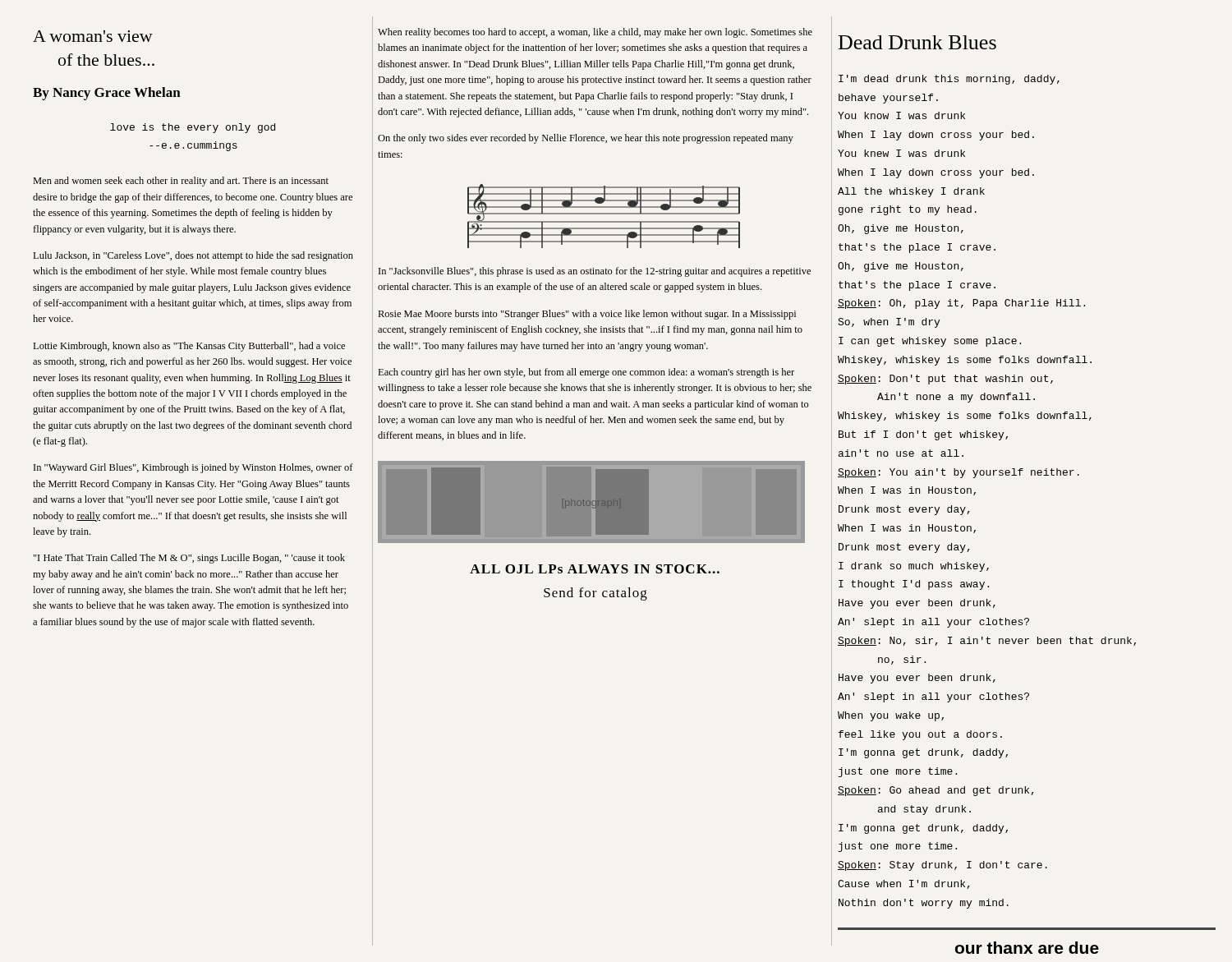This screenshot has height=962, width=1232.
Task: Locate the text "I can get whiskey some place."
Action: (931, 341)
